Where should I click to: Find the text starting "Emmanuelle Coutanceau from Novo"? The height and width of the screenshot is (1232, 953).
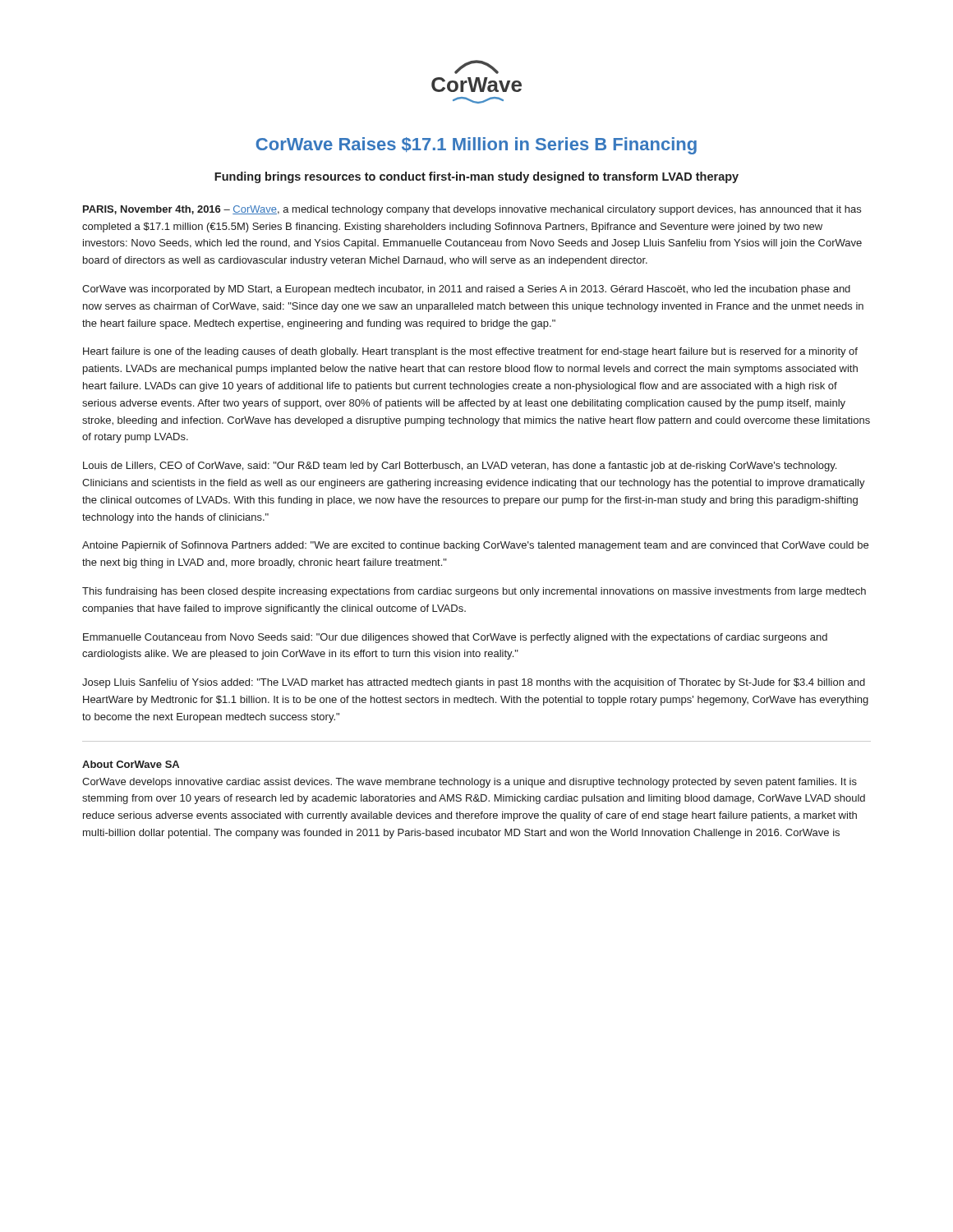[x=455, y=645]
